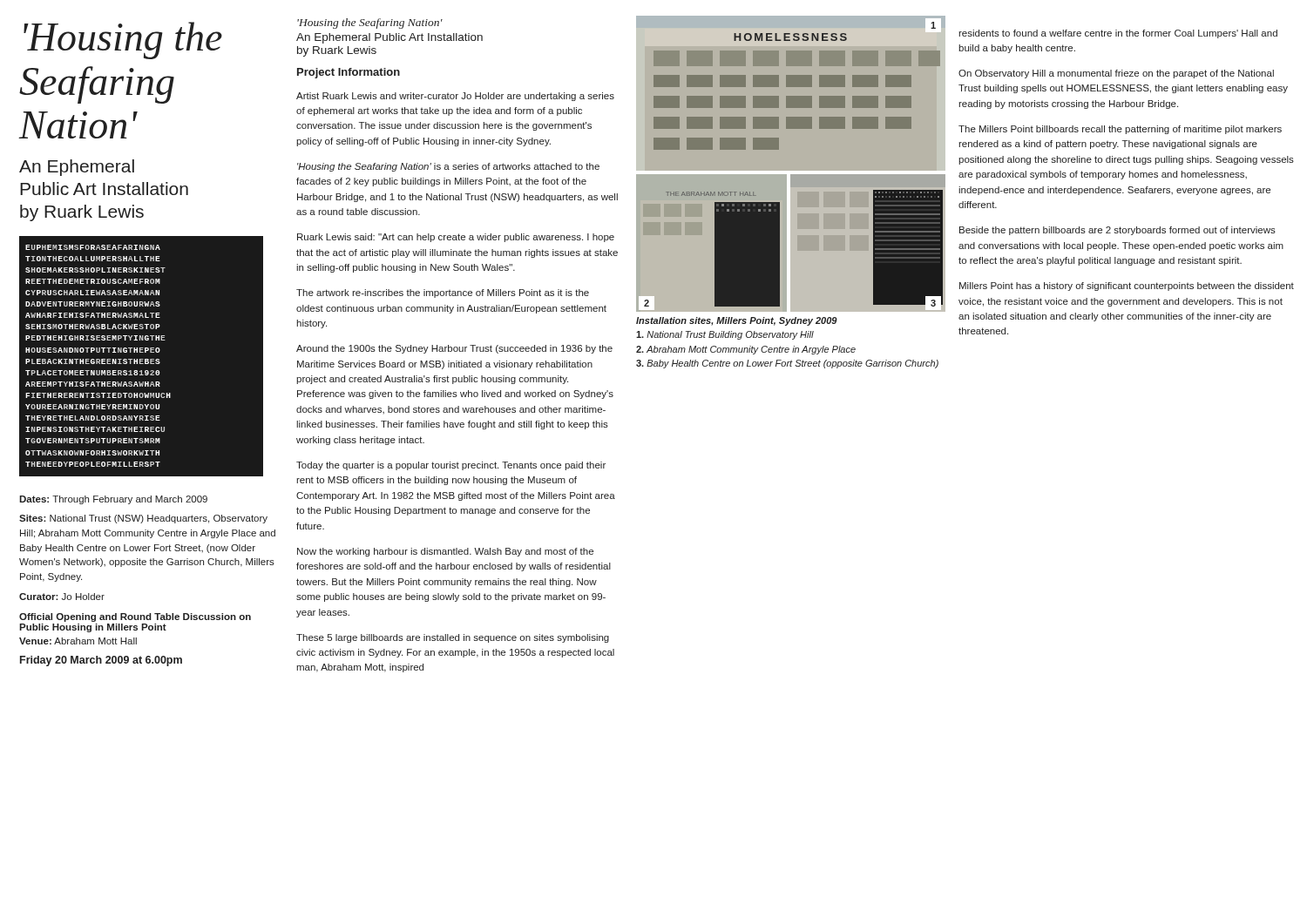Find the block on this page that starts "Beside the pattern billboards are"
Image resolution: width=1307 pixels, height=924 pixels.
click(x=1126, y=246)
